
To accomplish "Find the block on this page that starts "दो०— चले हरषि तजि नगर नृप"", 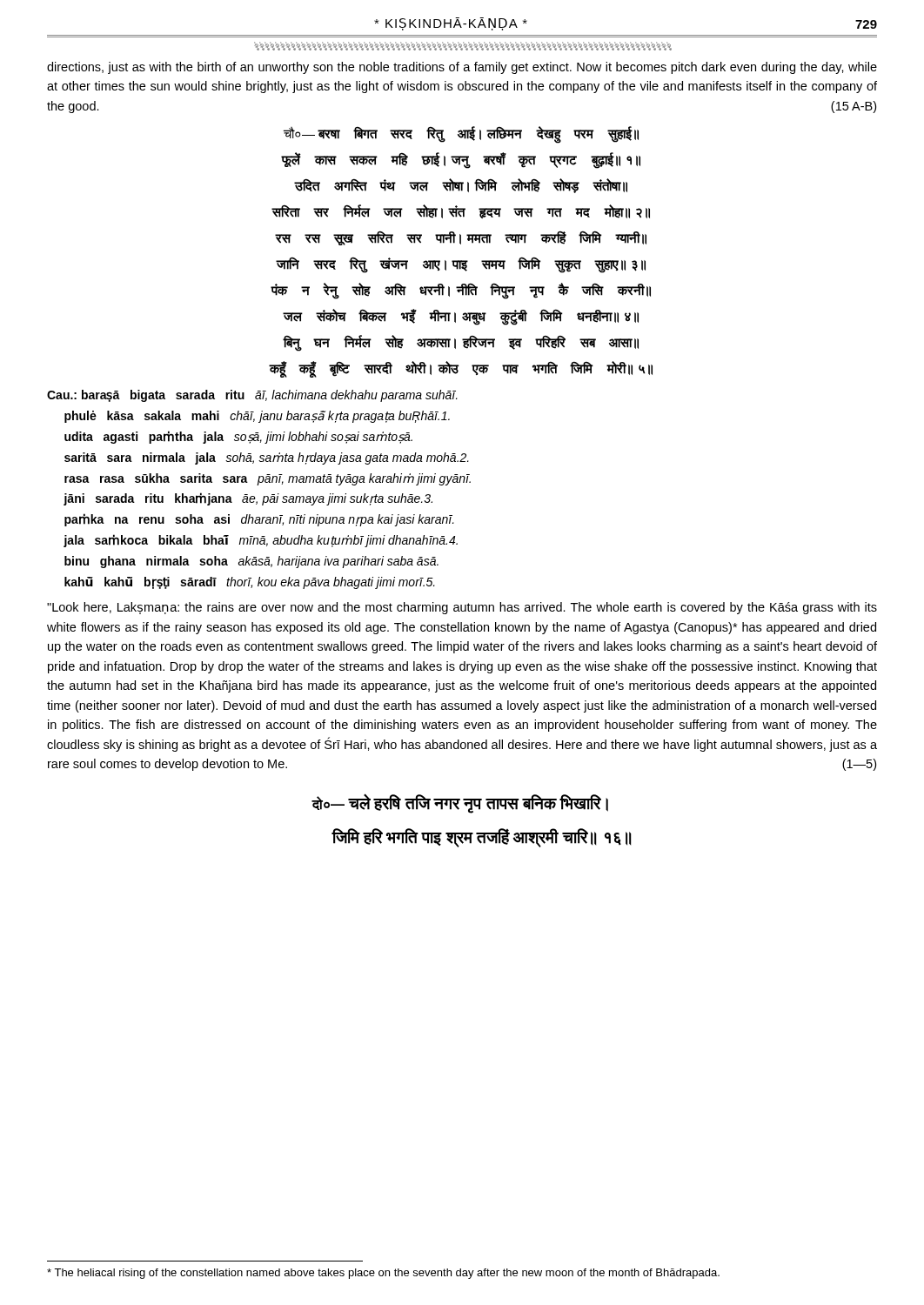I will tap(462, 821).
